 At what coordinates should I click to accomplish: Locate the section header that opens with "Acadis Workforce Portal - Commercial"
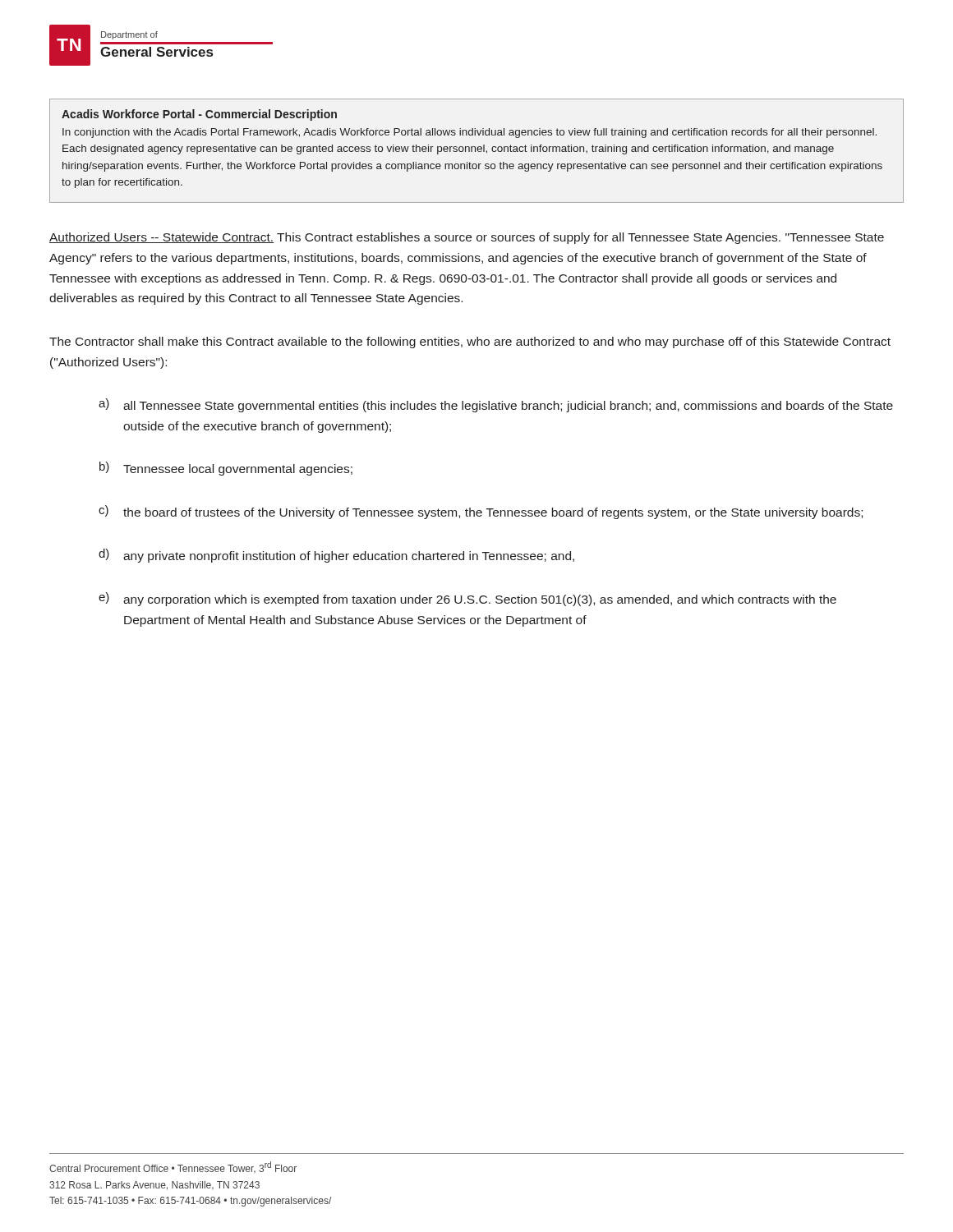click(x=200, y=114)
